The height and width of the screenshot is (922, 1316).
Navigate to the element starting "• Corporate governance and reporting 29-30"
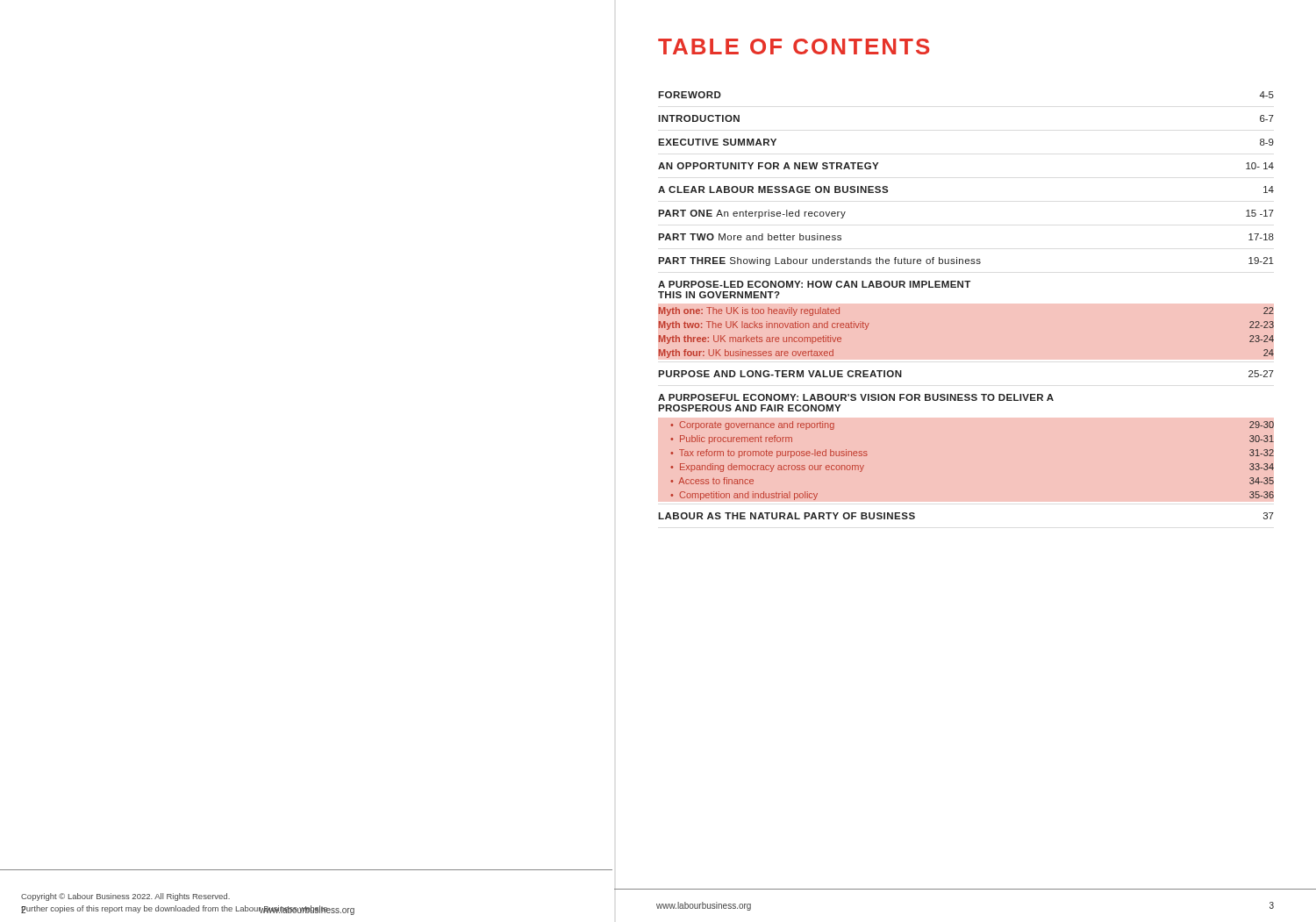[750, 425]
